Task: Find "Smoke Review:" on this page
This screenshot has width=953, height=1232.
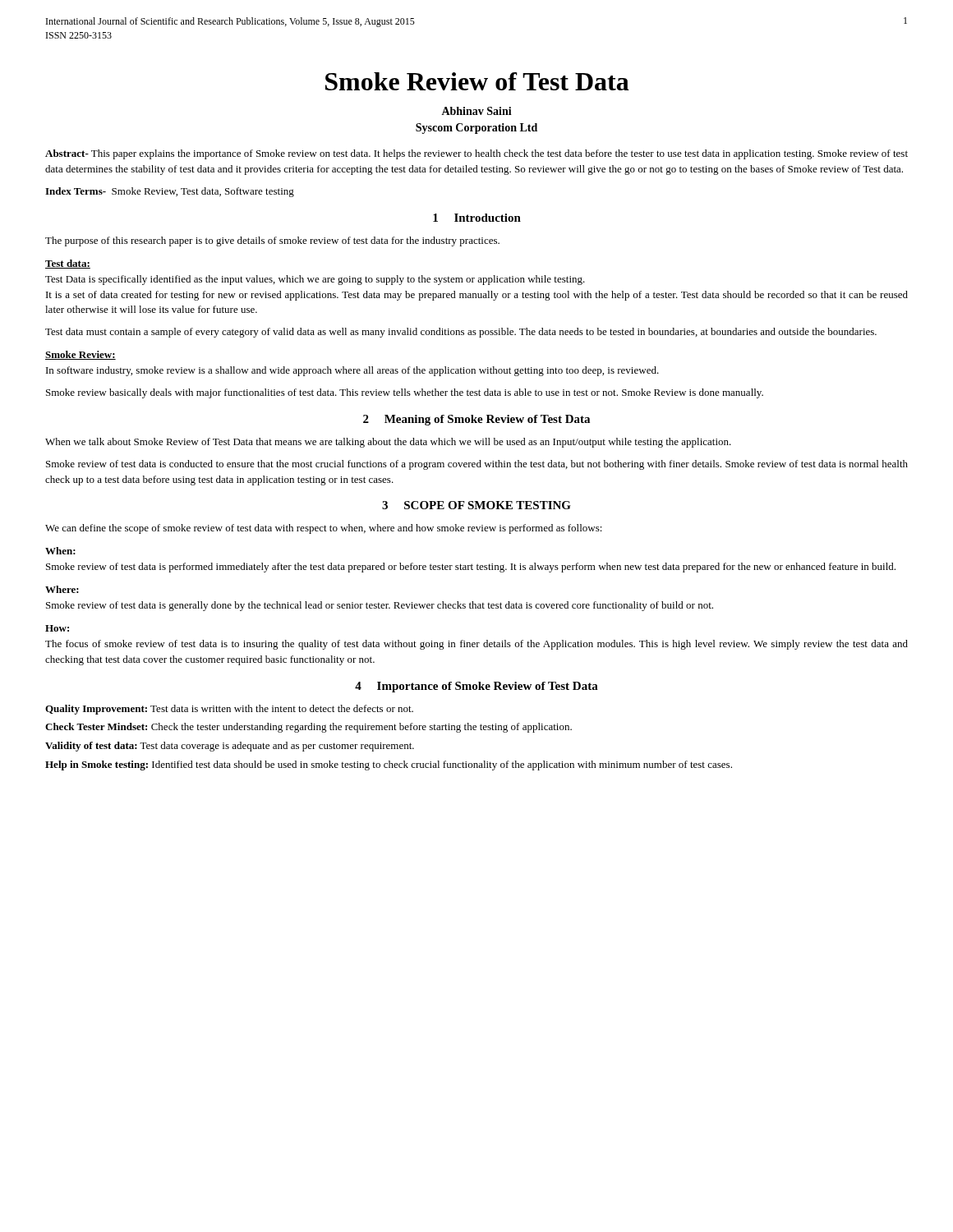Action: coord(80,355)
